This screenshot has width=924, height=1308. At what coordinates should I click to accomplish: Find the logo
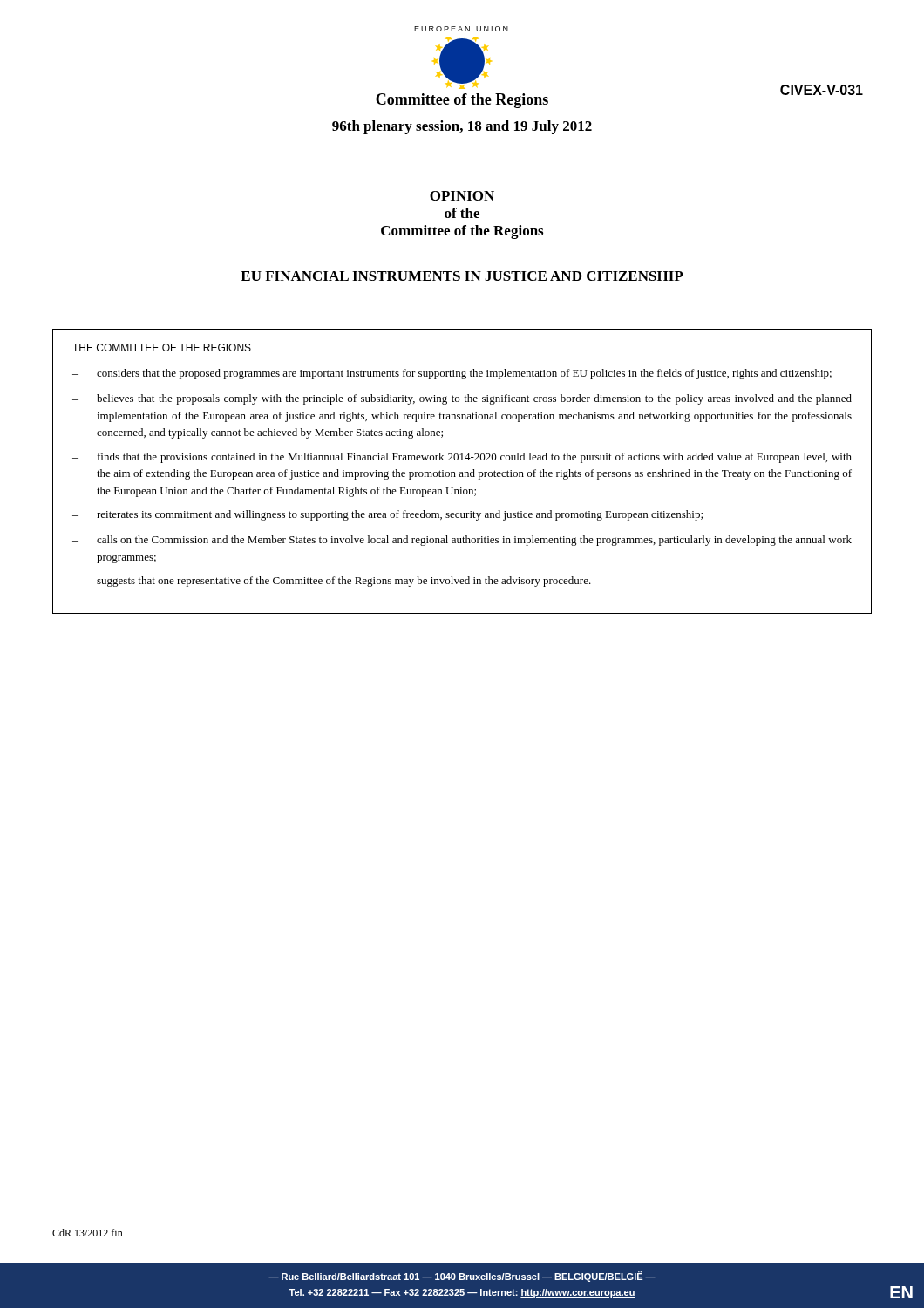[x=462, y=54]
